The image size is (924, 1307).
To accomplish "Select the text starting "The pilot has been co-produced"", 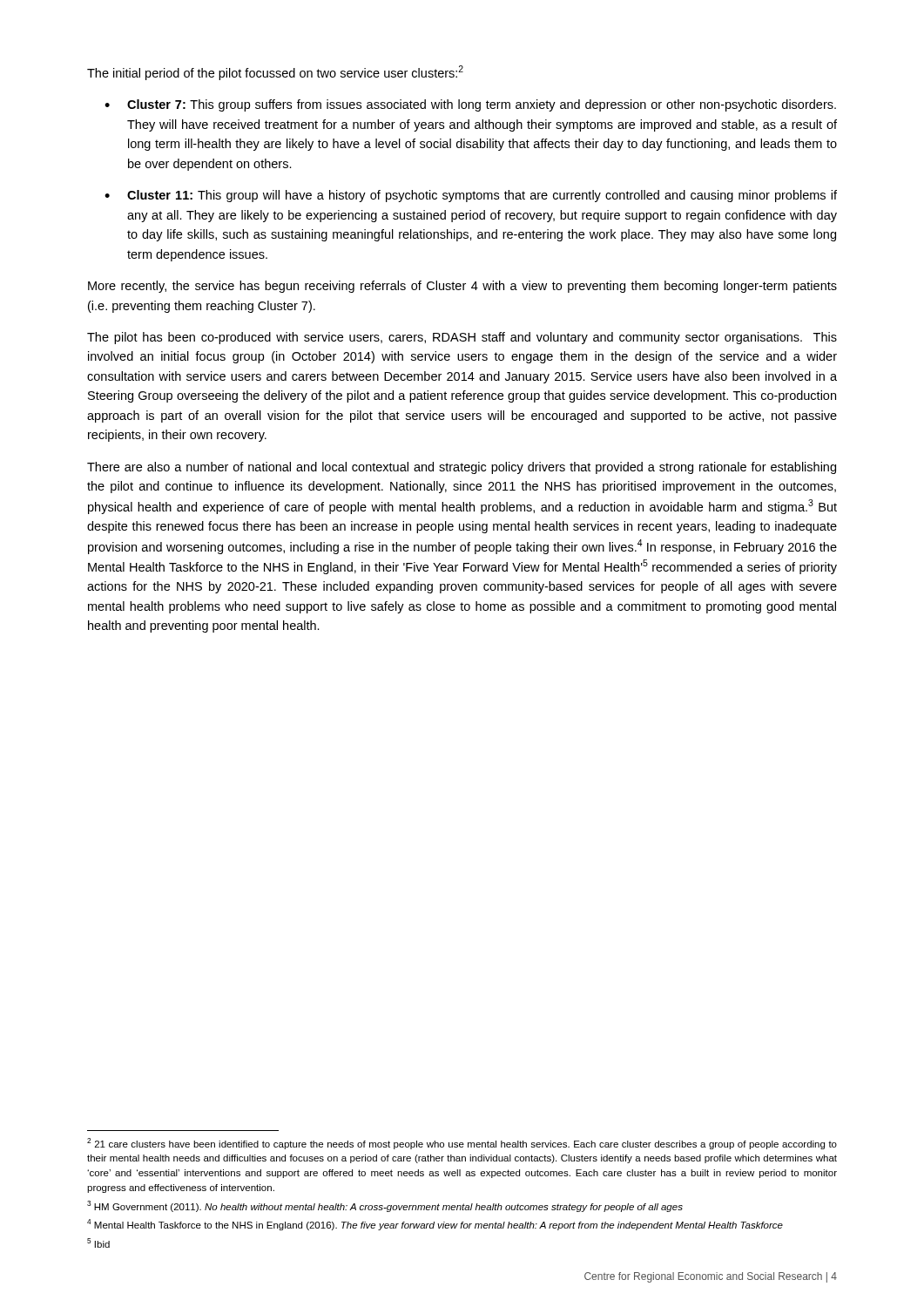I will 462,386.
